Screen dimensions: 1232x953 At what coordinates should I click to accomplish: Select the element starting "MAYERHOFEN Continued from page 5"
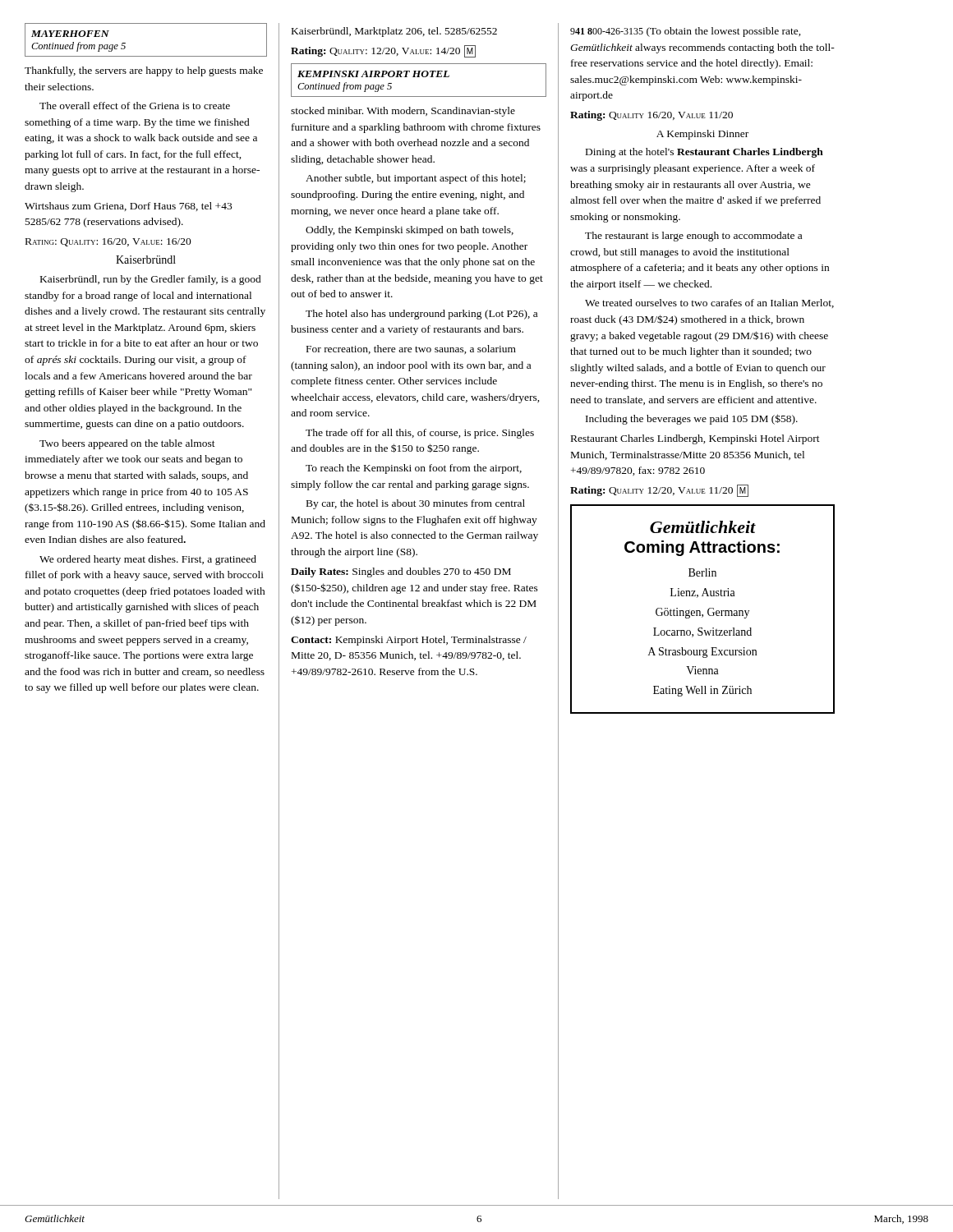[70, 34]
